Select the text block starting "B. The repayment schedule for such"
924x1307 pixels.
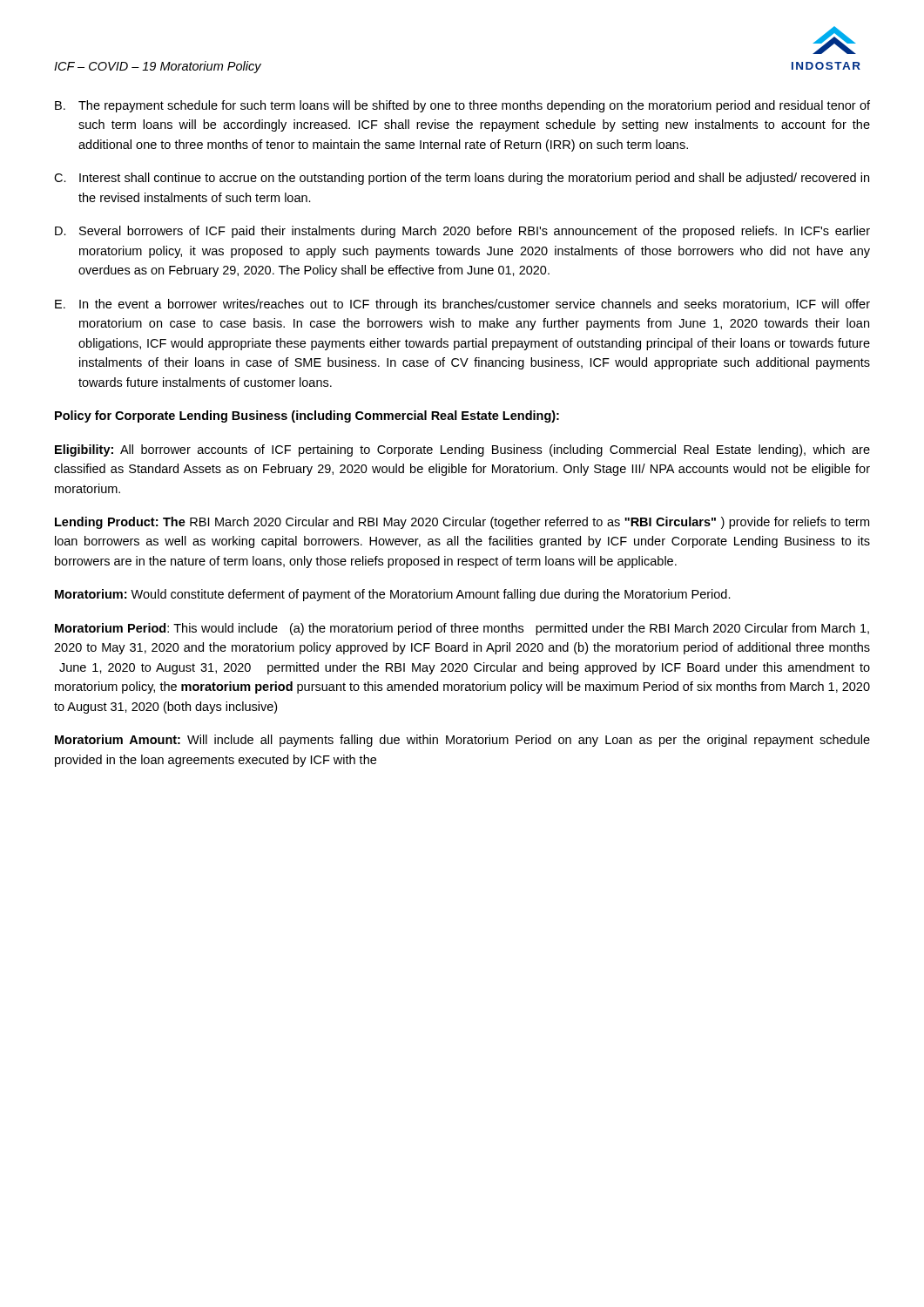coord(462,125)
